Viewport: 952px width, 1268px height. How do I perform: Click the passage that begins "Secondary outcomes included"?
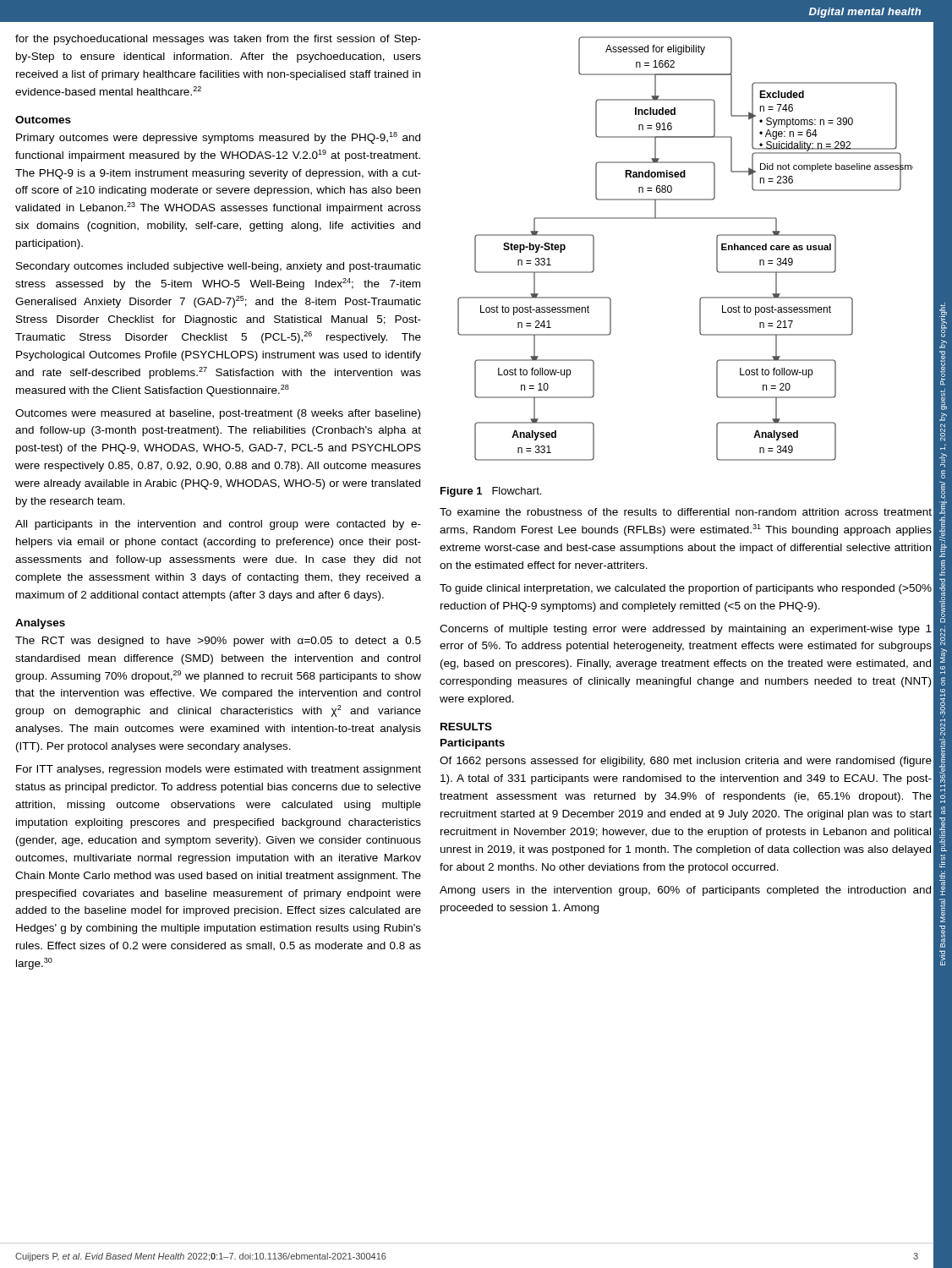click(218, 329)
